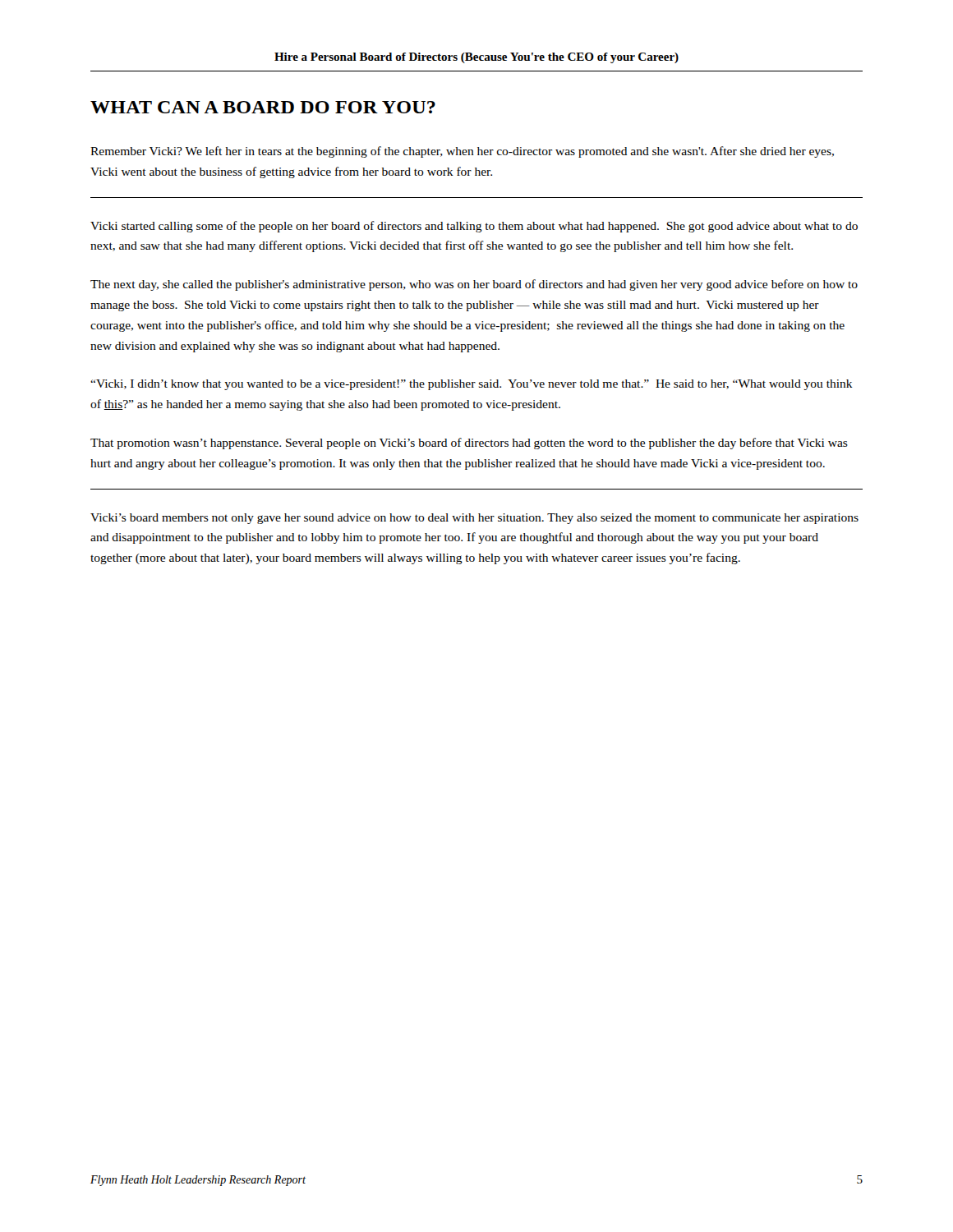This screenshot has width=953, height=1232.
Task: Navigate to the text block starting "“Vicki, I didn’t"
Action: pyautogui.click(x=471, y=394)
